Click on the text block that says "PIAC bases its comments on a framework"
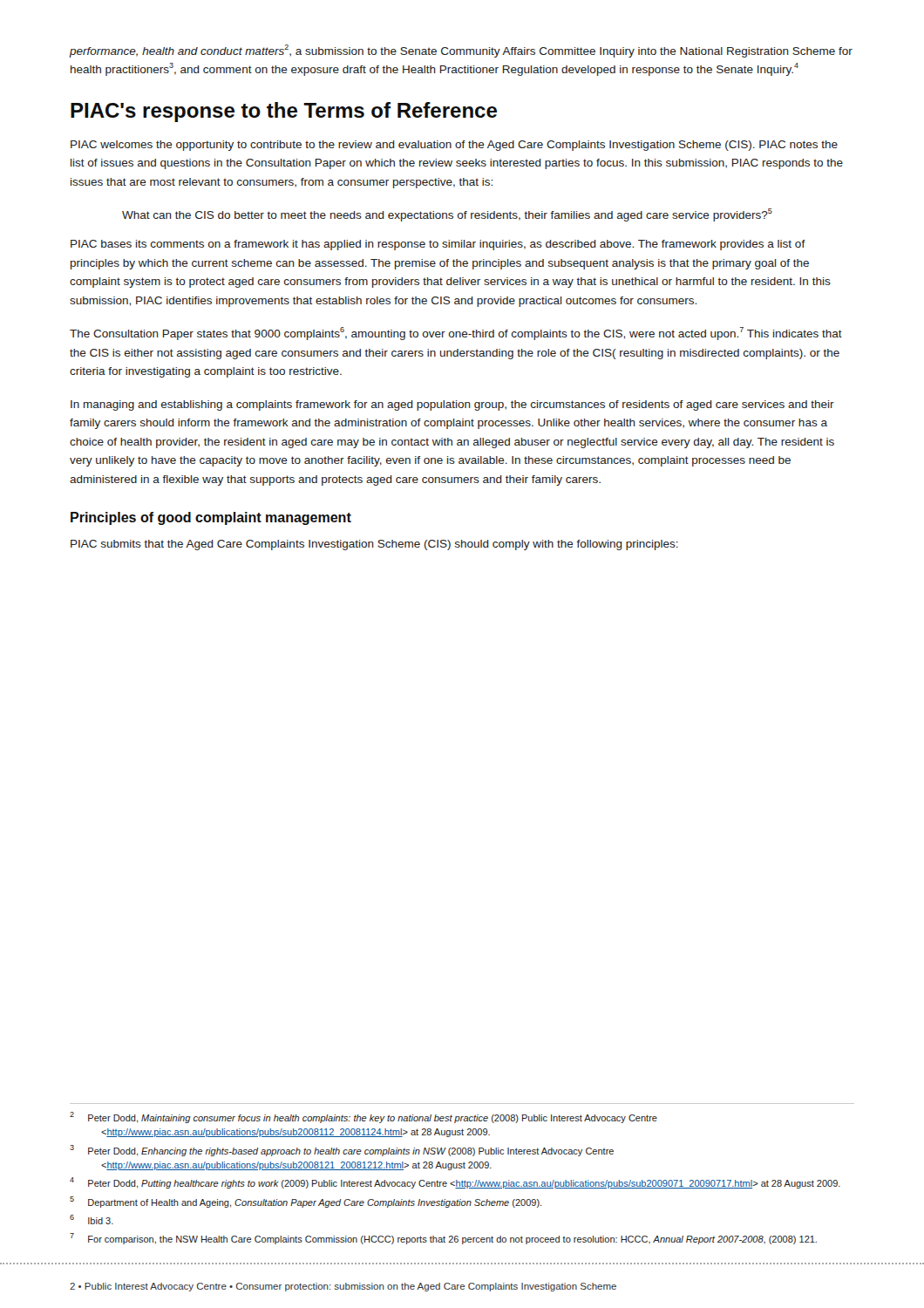This screenshot has width=924, height=1308. click(450, 272)
